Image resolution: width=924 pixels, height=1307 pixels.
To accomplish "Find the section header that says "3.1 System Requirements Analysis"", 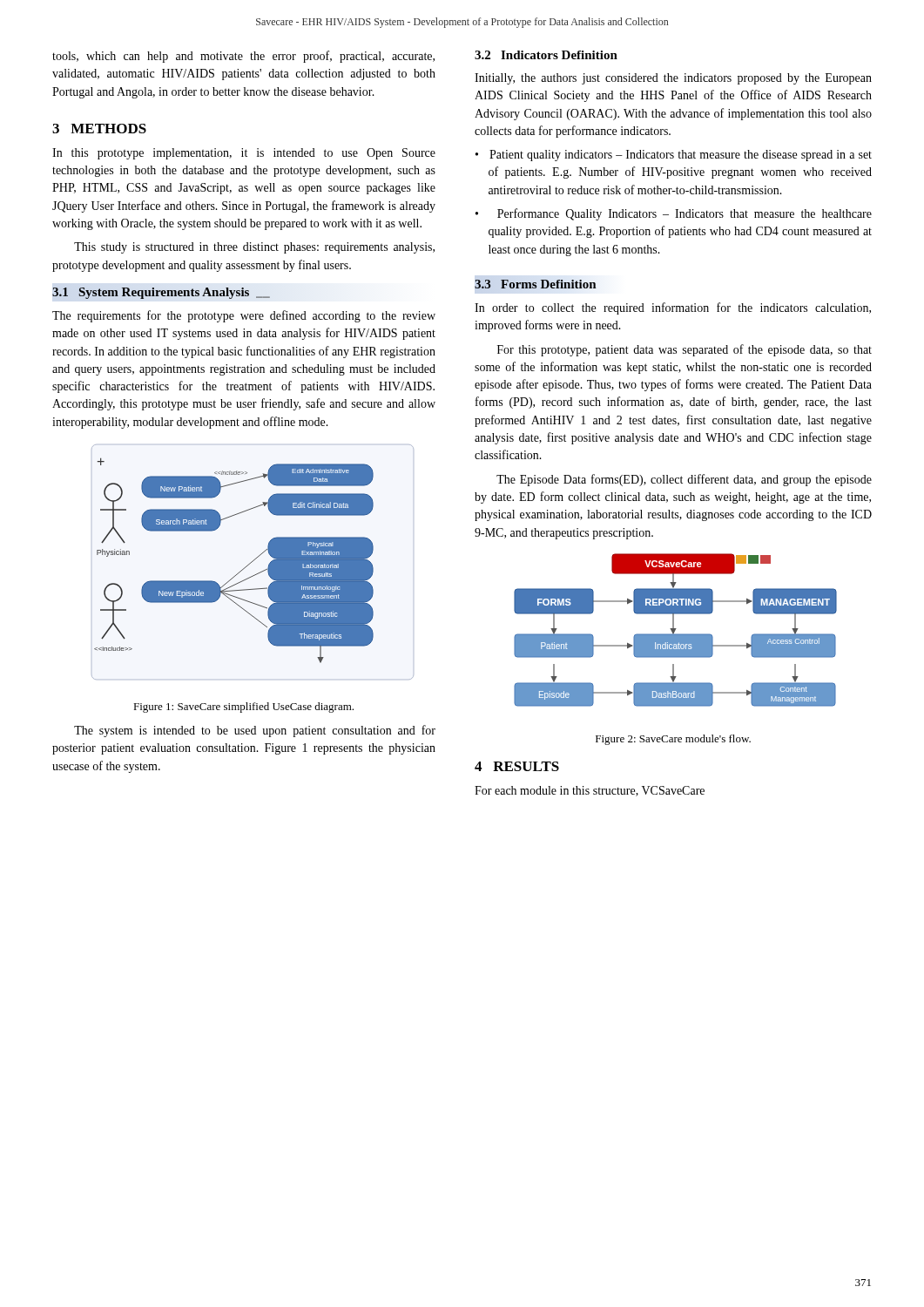I will (161, 292).
